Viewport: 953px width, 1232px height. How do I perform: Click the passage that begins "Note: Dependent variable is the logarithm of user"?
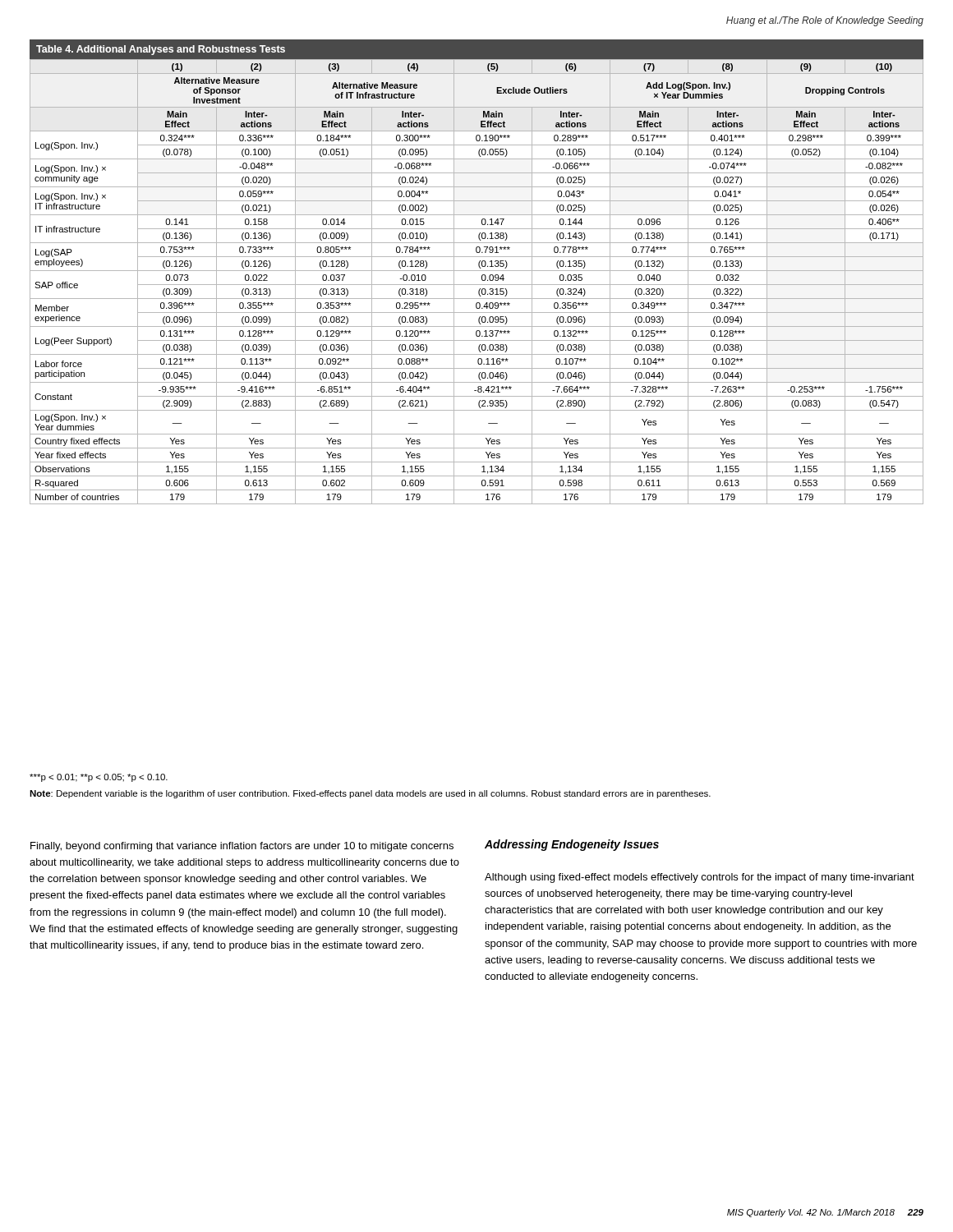coord(370,793)
